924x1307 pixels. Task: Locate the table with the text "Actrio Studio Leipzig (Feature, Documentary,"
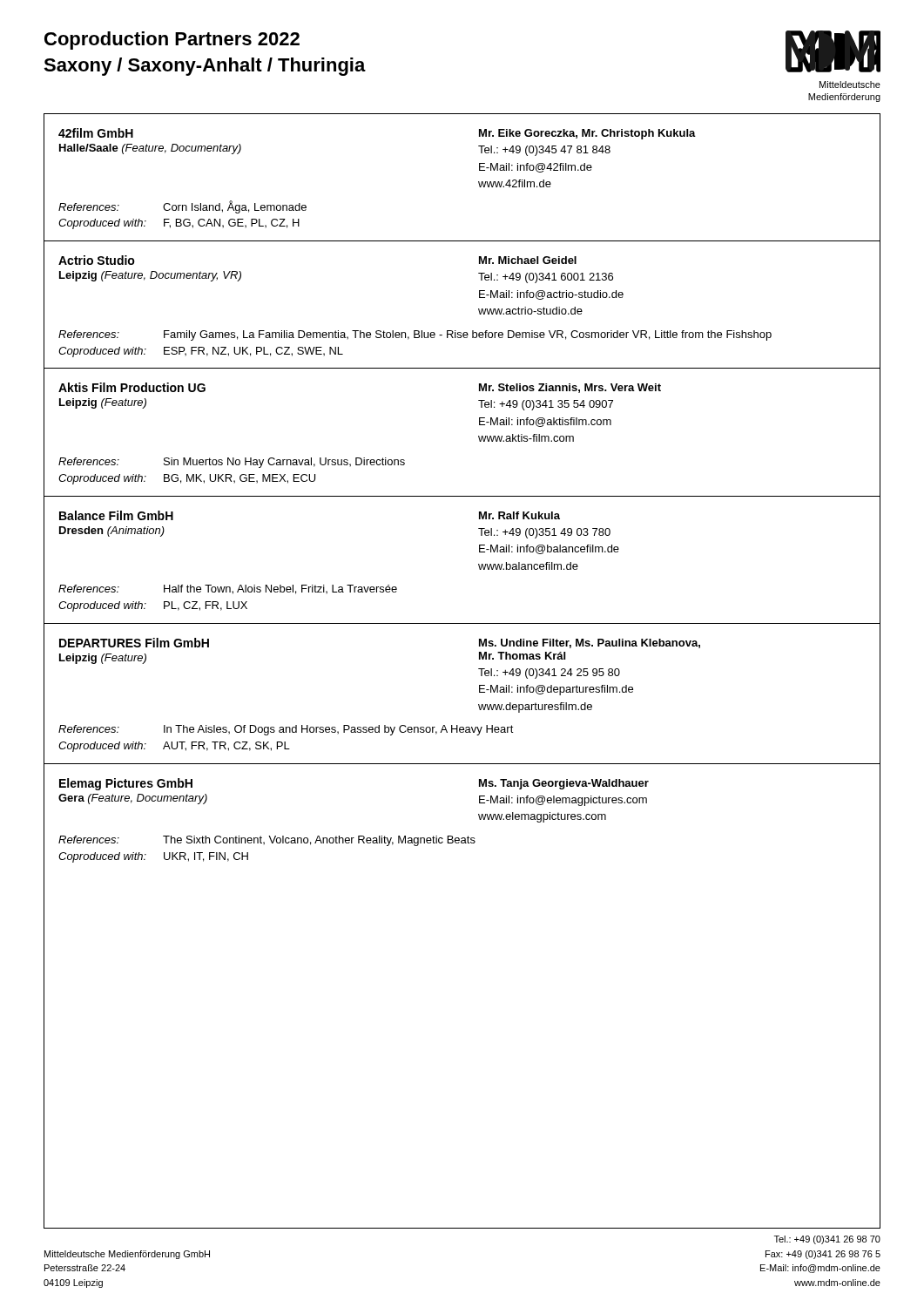462,305
